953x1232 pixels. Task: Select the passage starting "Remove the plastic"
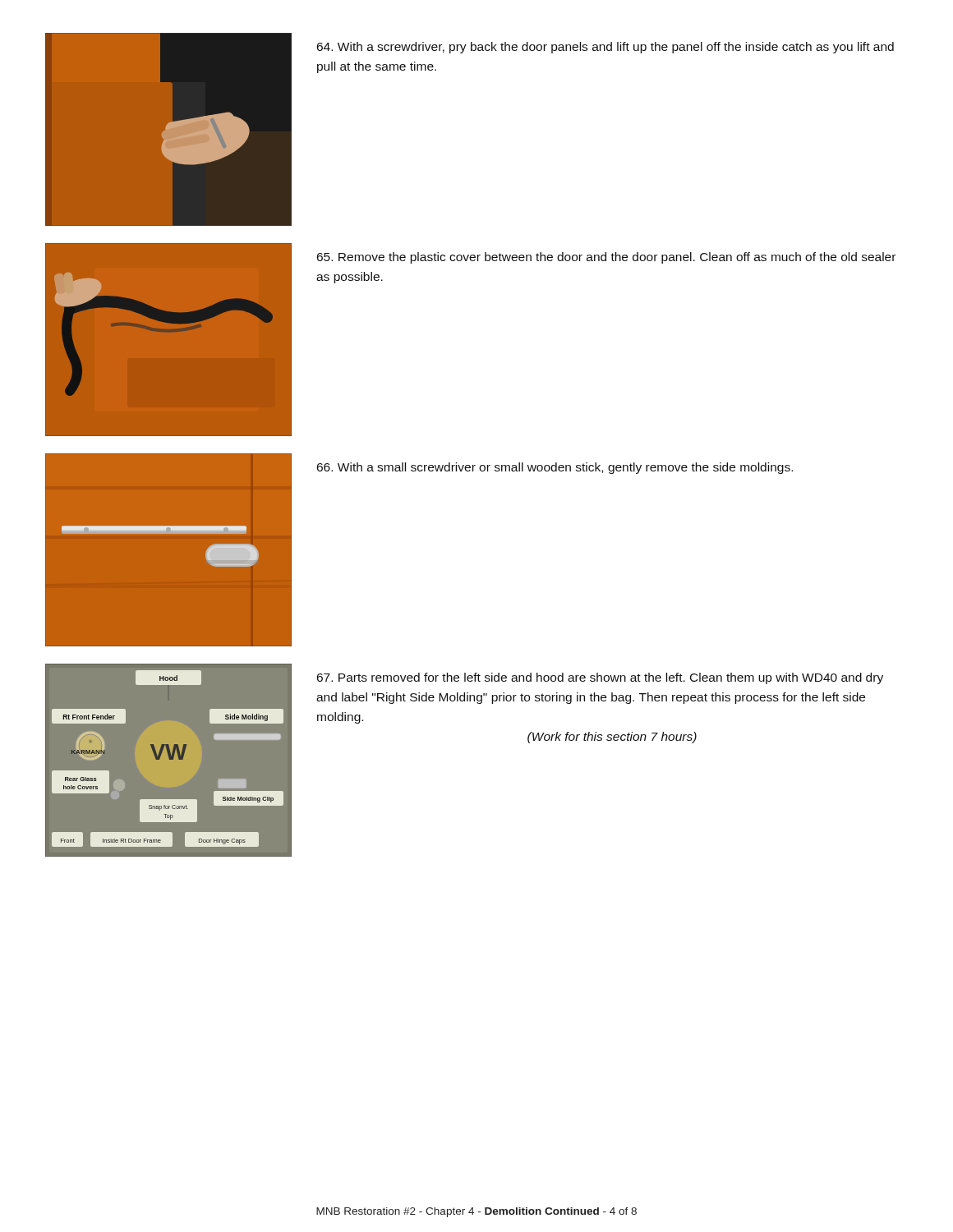606,267
